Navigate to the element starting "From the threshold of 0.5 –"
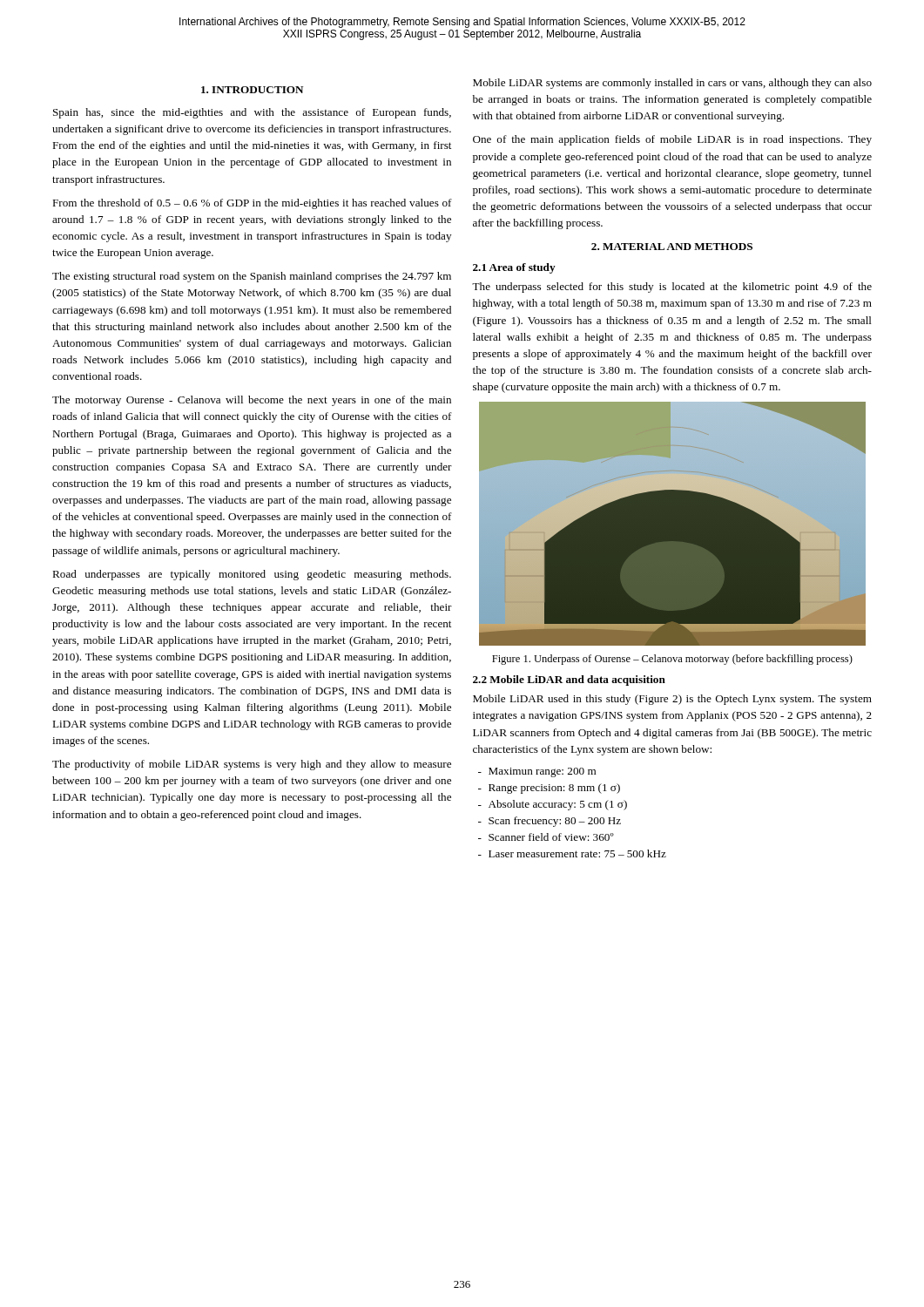Screen dimensions: 1307x924 (x=252, y=227)
